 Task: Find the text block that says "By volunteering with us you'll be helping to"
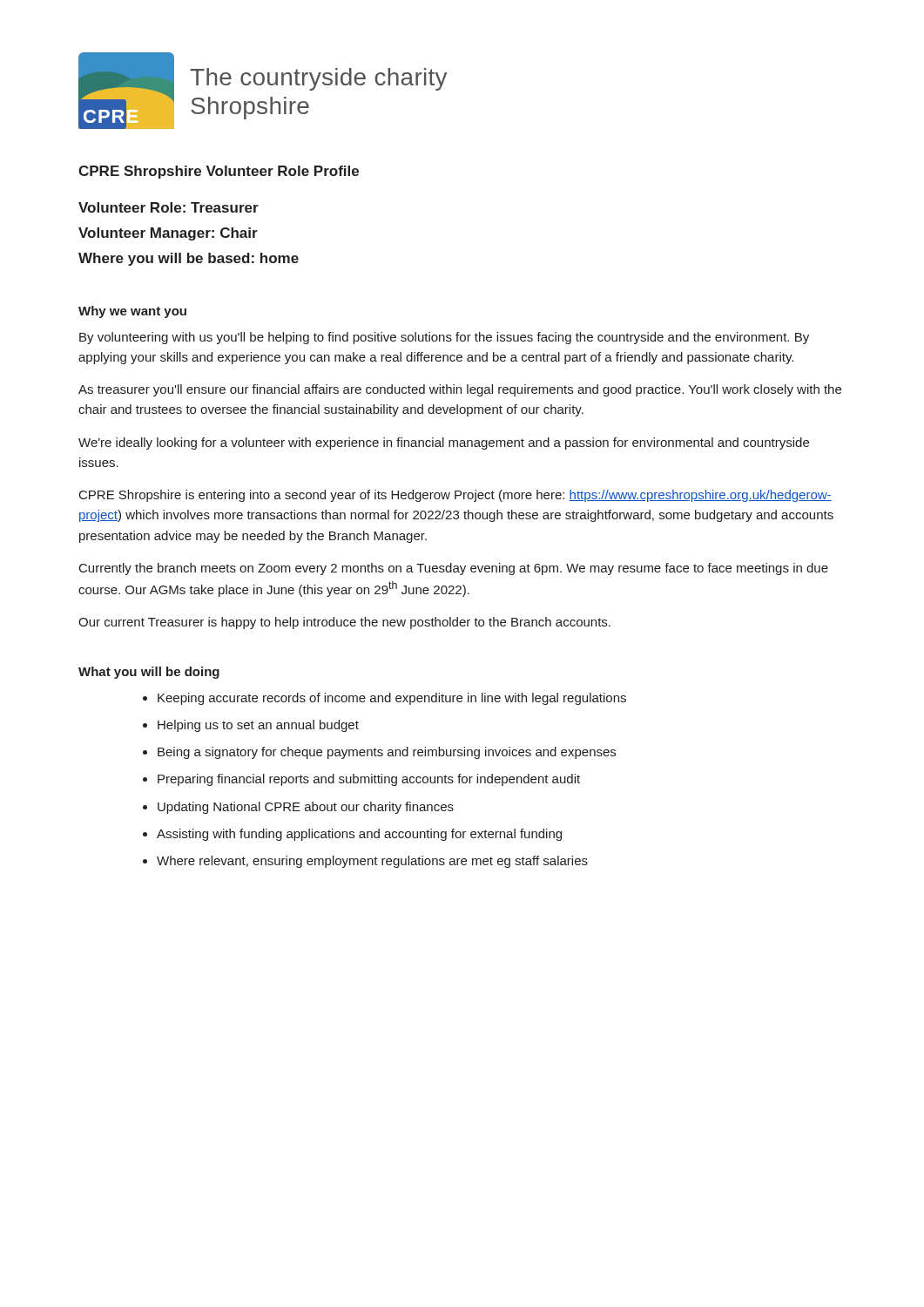(x=444, y=347)
